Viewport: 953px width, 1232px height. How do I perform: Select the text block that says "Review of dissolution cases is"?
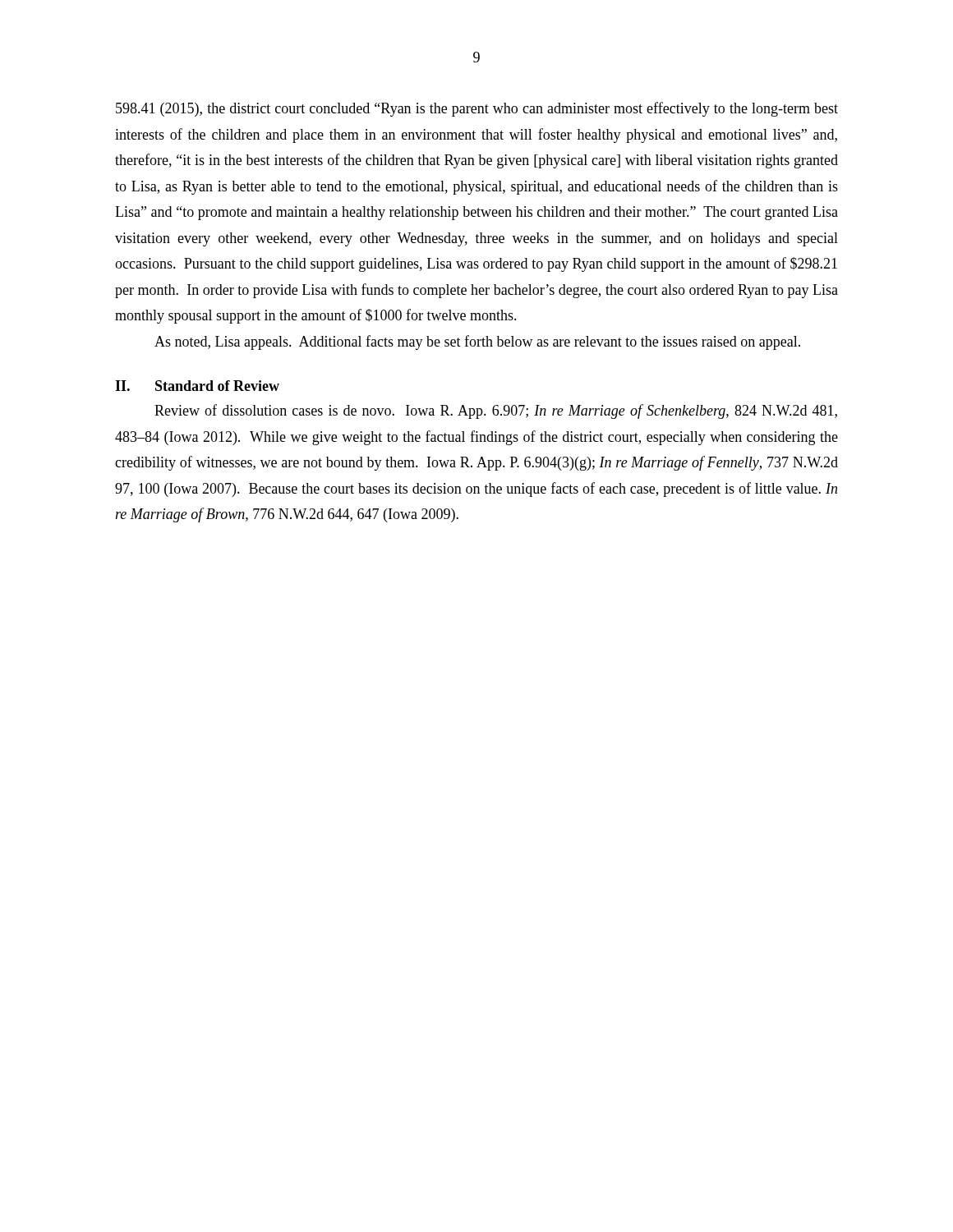[x=476, y=462]
